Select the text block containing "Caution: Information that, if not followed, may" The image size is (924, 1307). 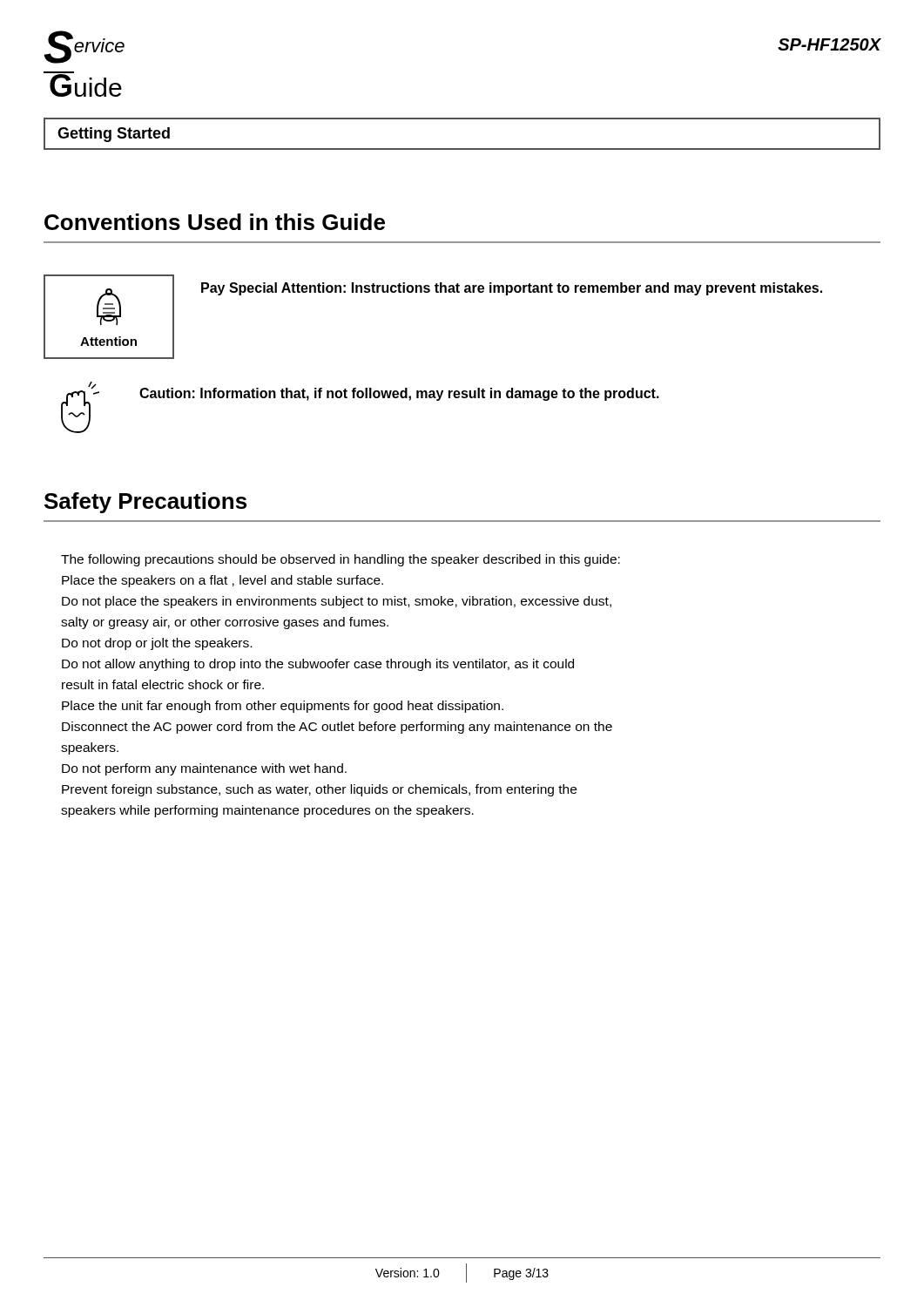coord(399,393)
